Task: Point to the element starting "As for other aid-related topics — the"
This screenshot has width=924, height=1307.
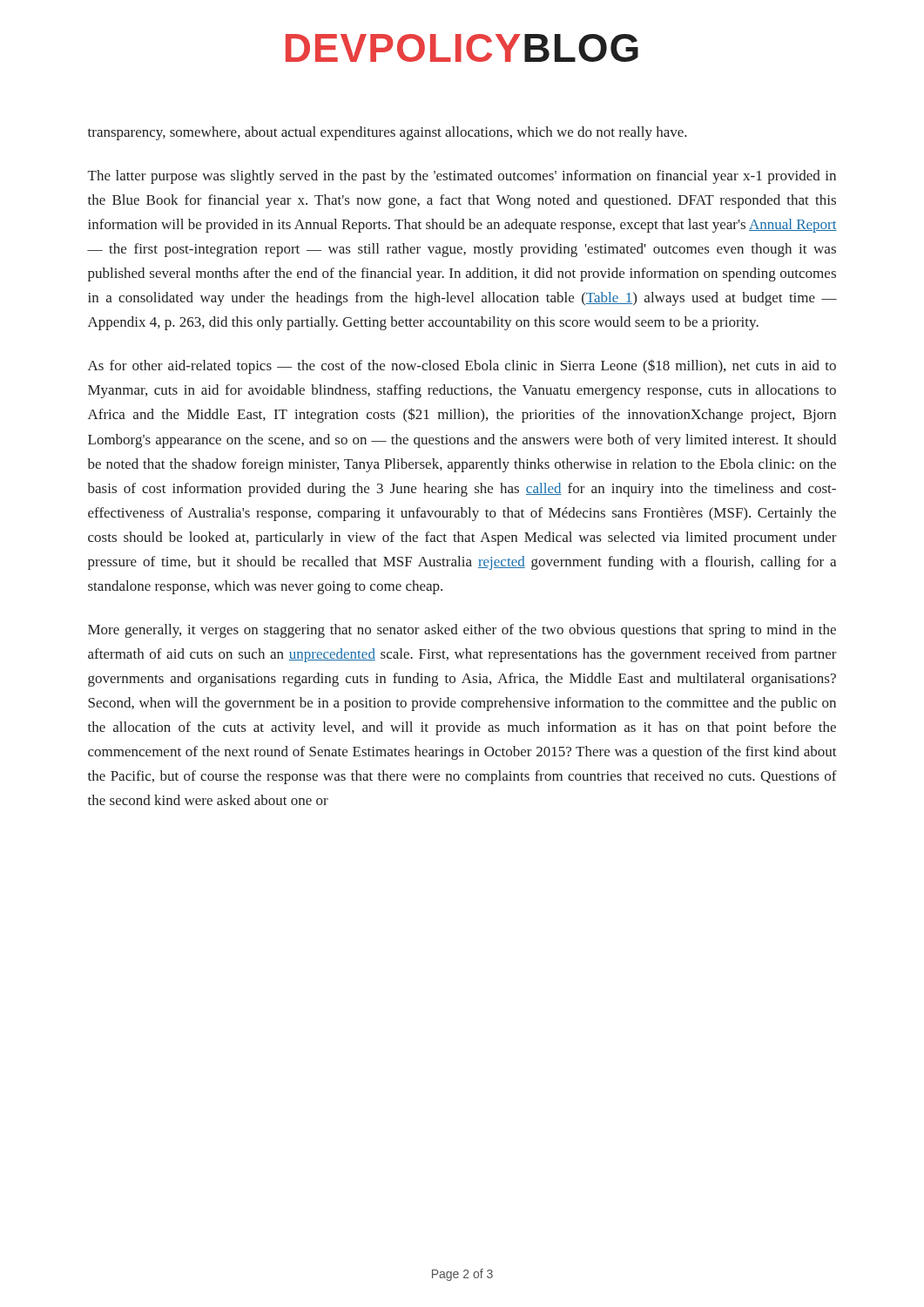Action: pyautogui.click(x=462, y=476)
